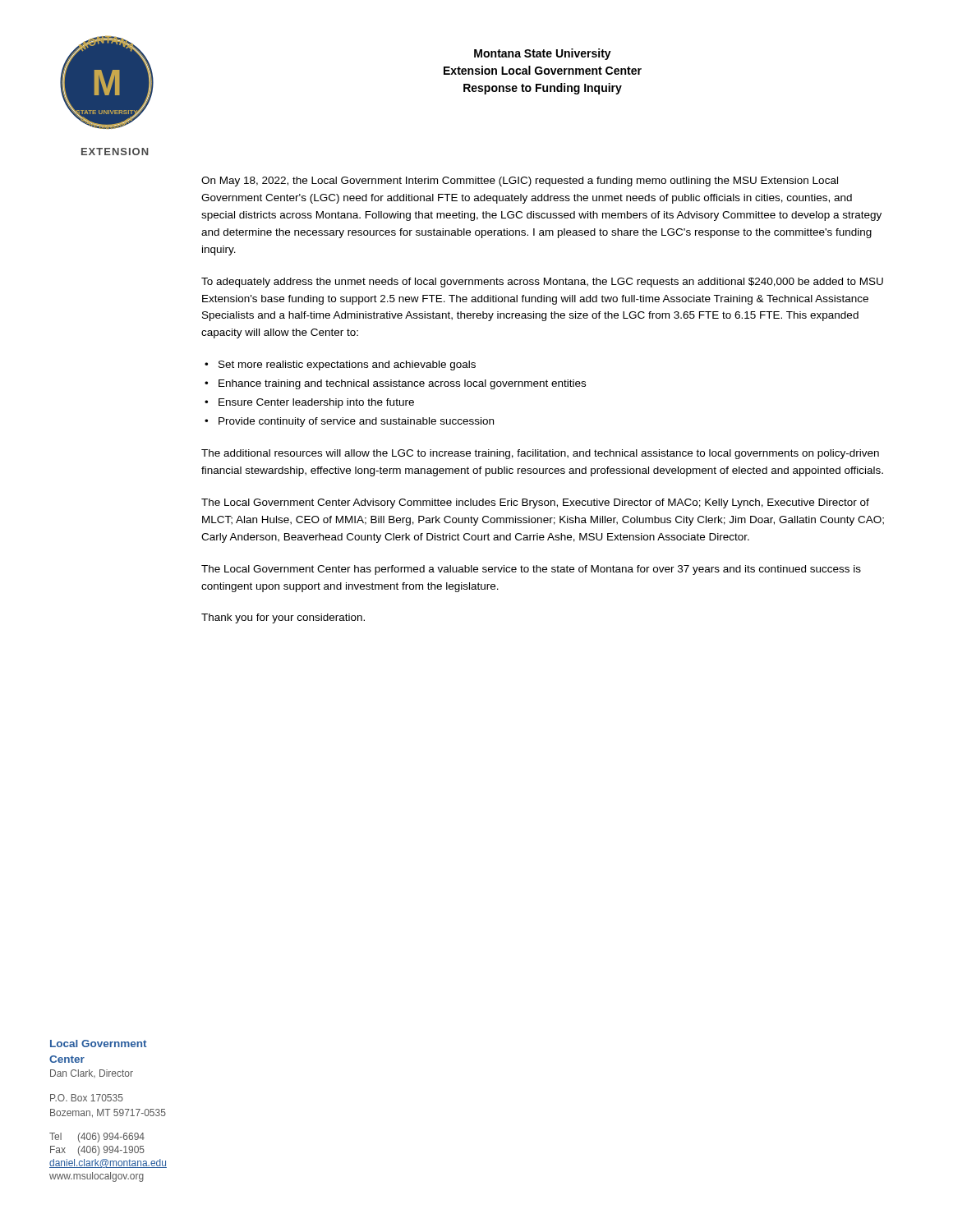Where is the passage that starts "The additional resources will allow"?

[x=543, y=462]
